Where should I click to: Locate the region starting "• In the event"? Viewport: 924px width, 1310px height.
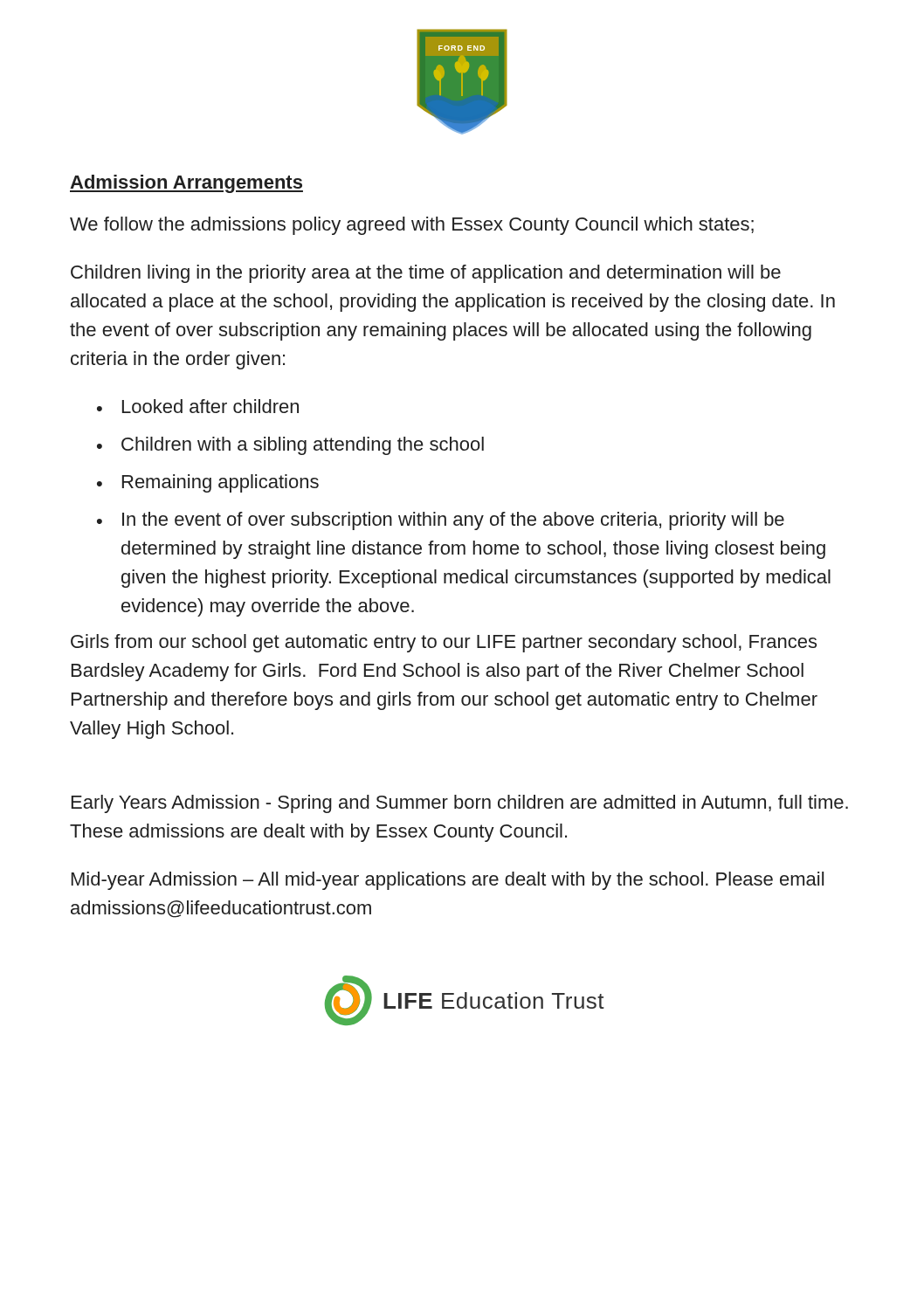pos(475,562)
